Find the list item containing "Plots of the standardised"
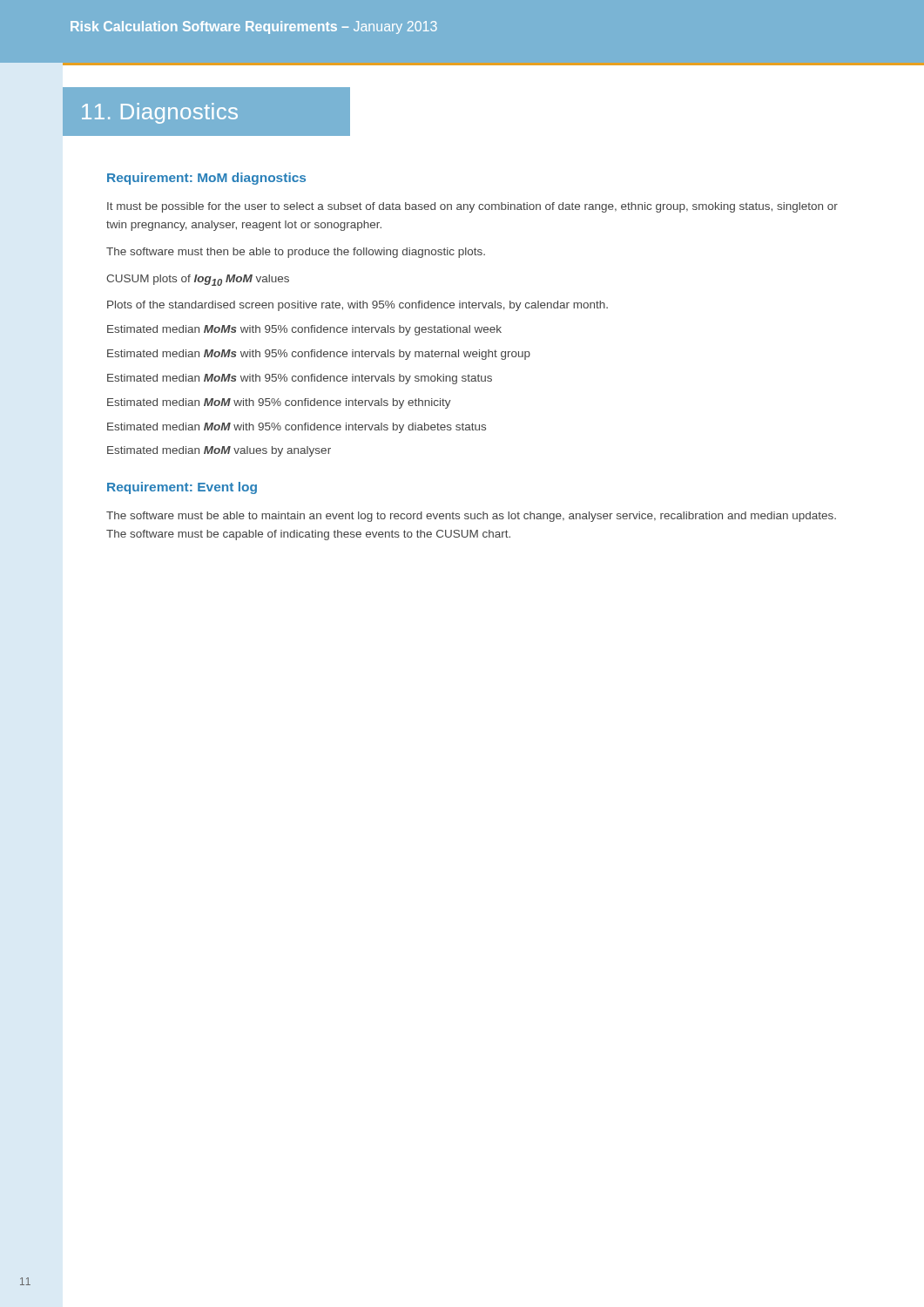The image size is (924, 1307). [358, 304]
